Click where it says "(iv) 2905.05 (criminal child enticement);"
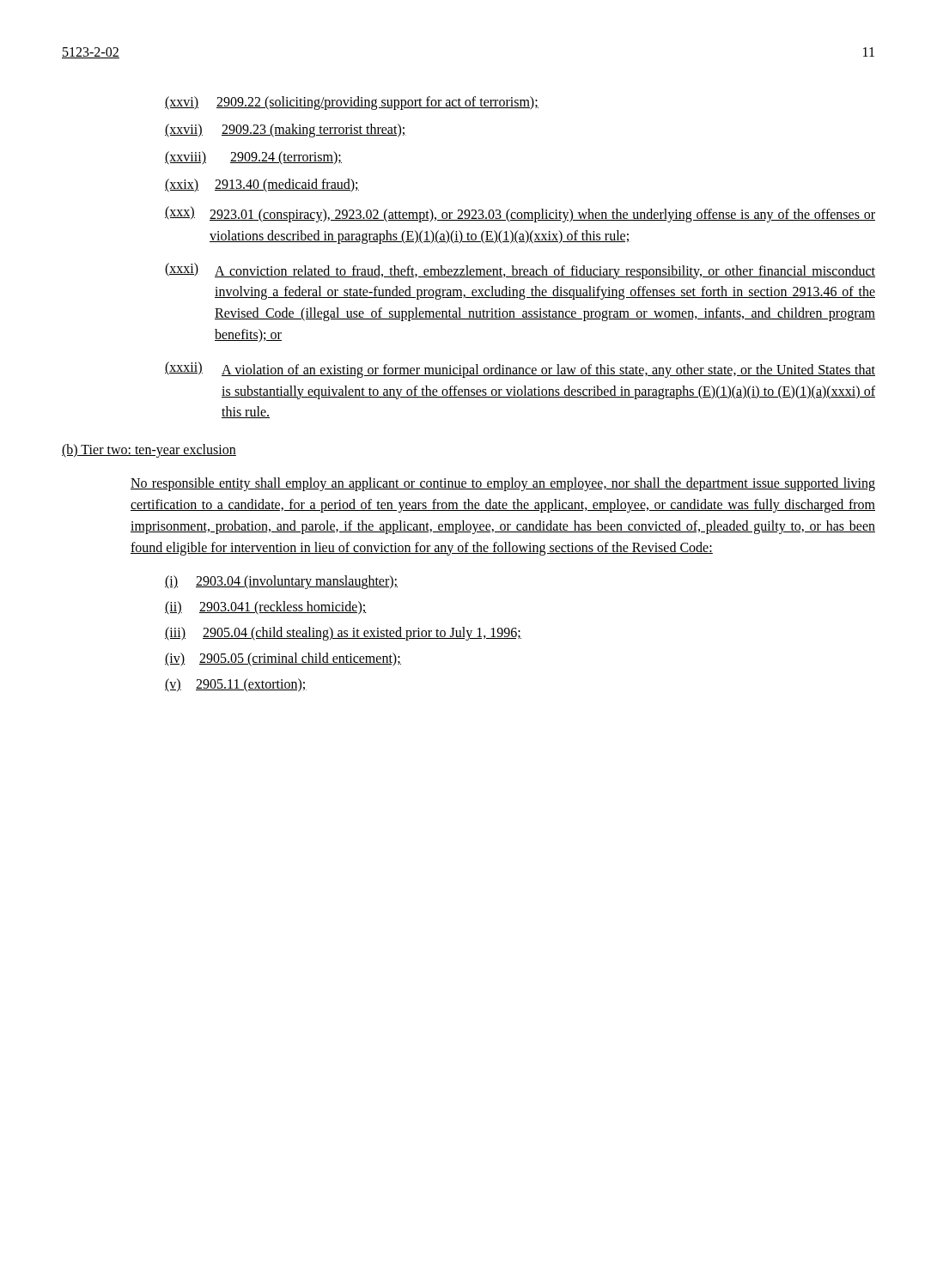 283,659
